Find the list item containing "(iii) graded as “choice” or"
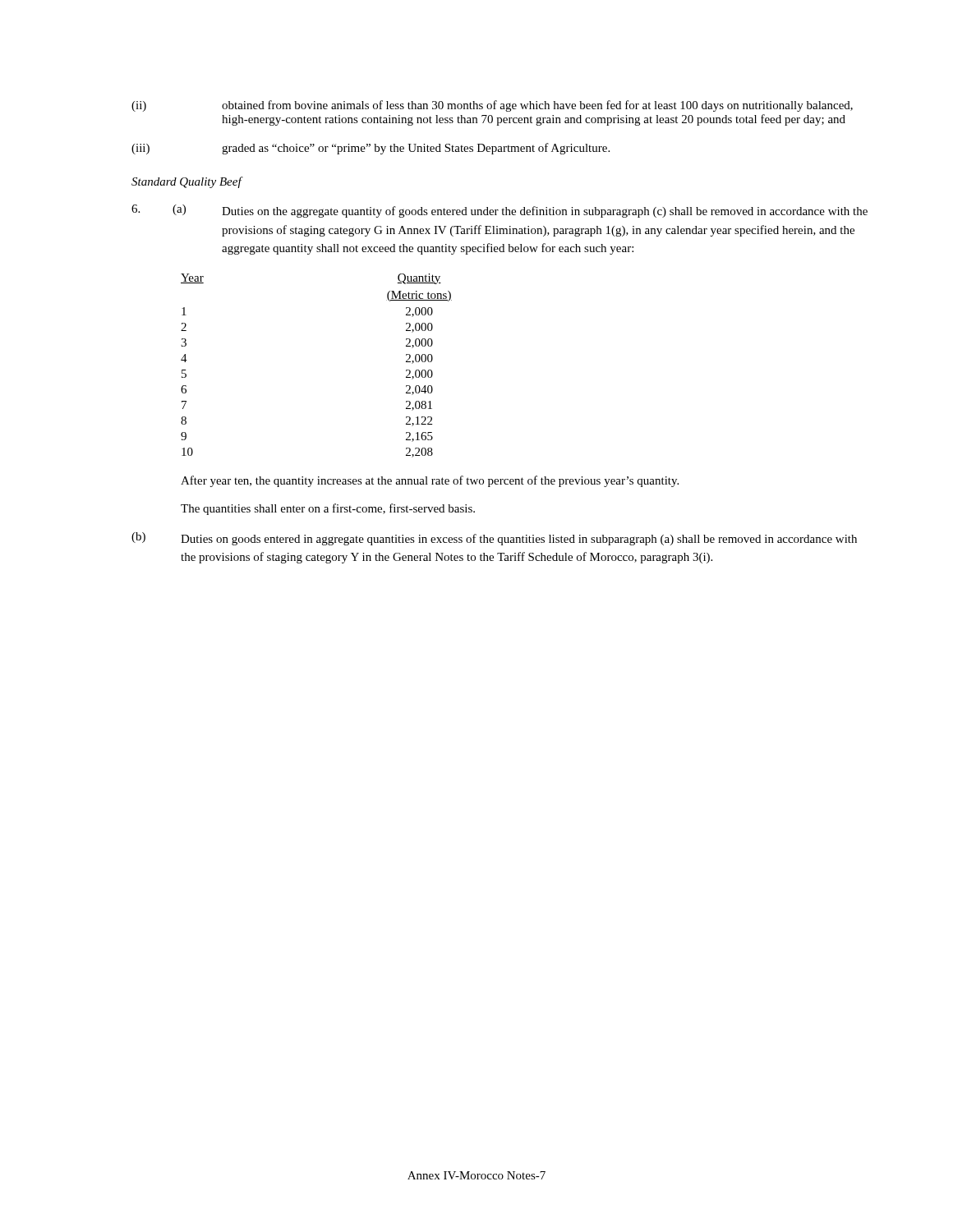 [501, 148]
